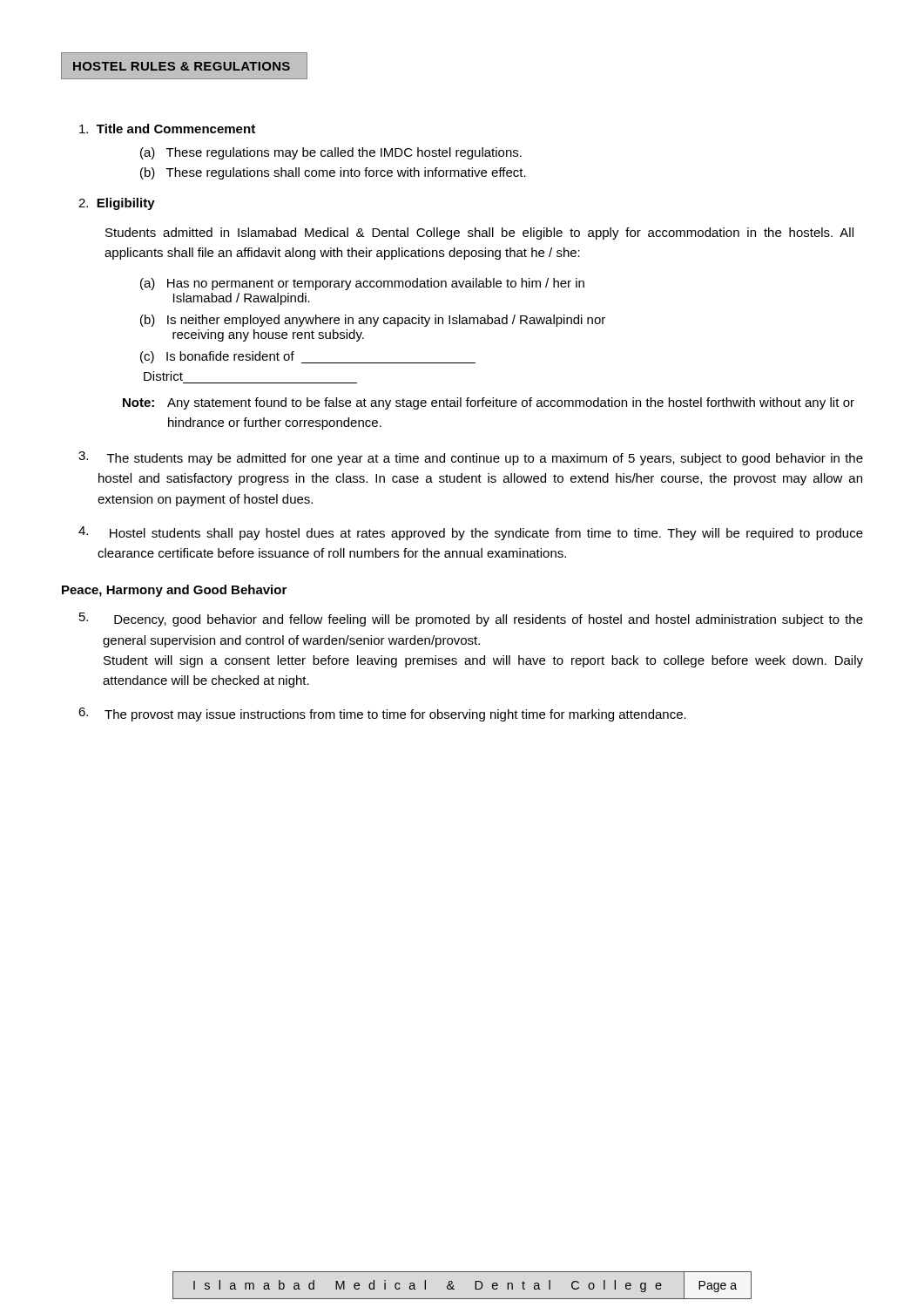Click on the element starting "(a) Has no permanent or temporary accommodation available"
The width and height of the screenshot is (924, 1307).
point(362,290)
